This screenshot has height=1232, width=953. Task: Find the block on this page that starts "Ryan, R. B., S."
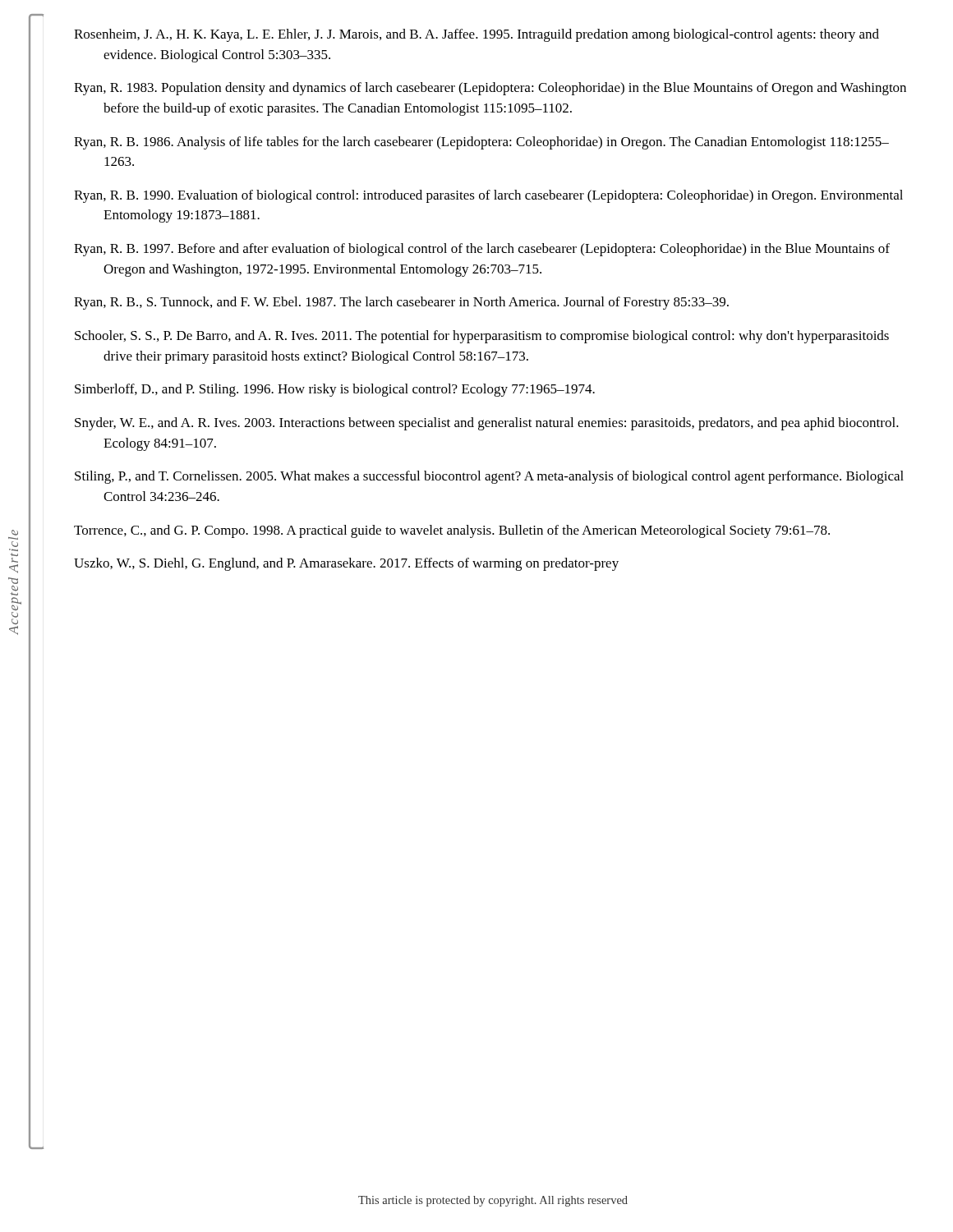(402, 302)
